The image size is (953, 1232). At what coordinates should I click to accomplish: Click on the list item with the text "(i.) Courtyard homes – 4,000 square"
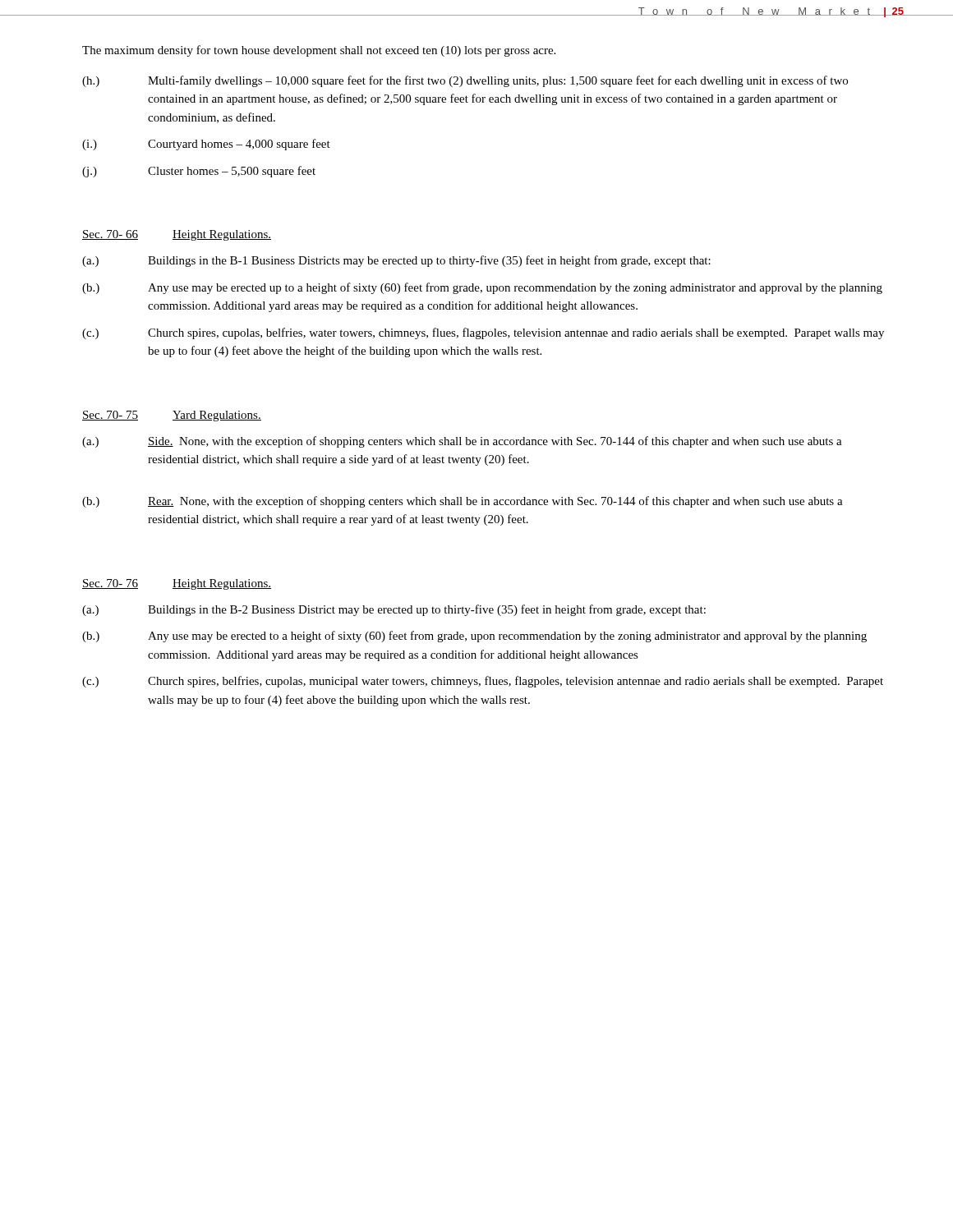pos(206,145)
